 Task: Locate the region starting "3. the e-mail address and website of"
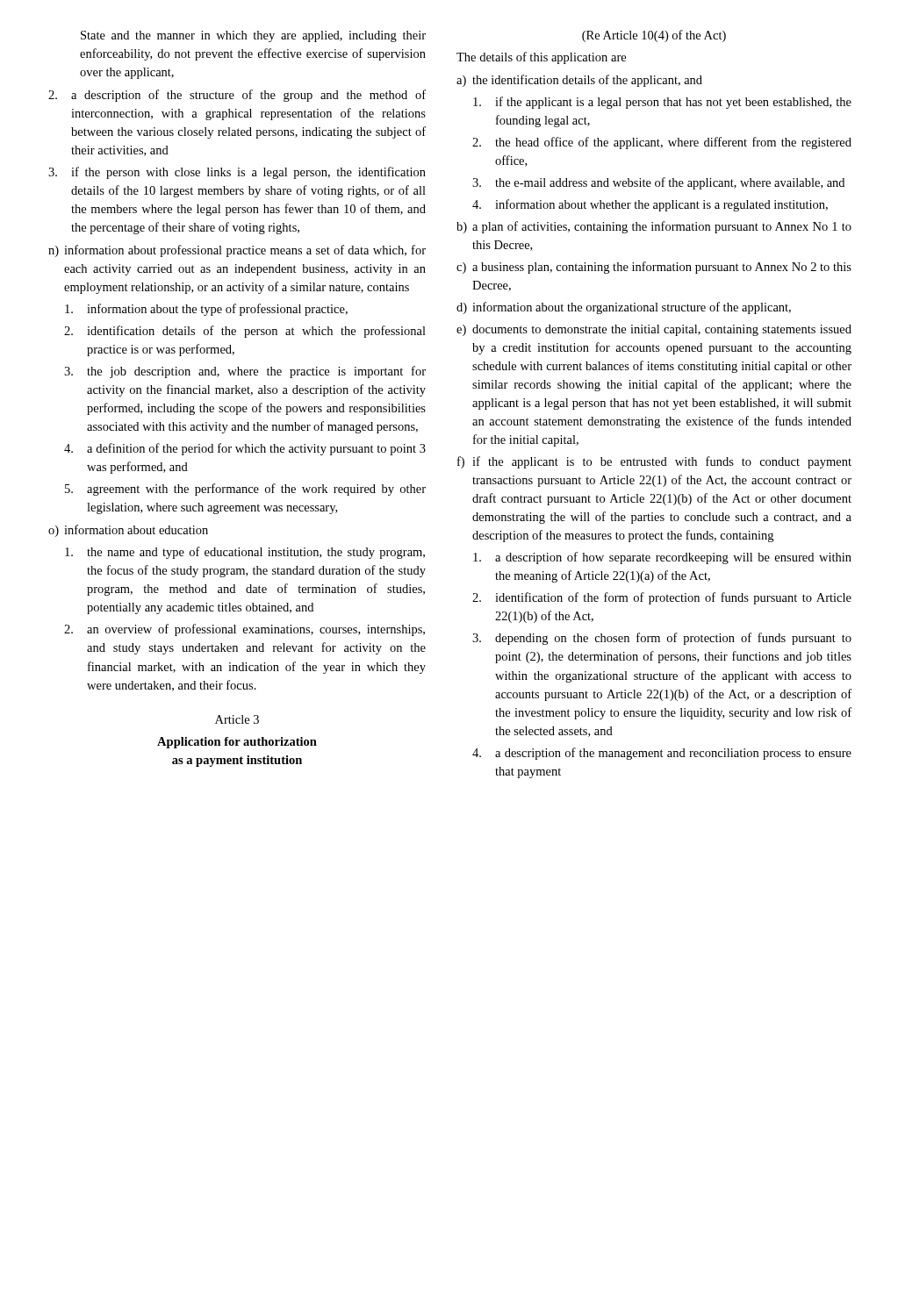[662, 183]
